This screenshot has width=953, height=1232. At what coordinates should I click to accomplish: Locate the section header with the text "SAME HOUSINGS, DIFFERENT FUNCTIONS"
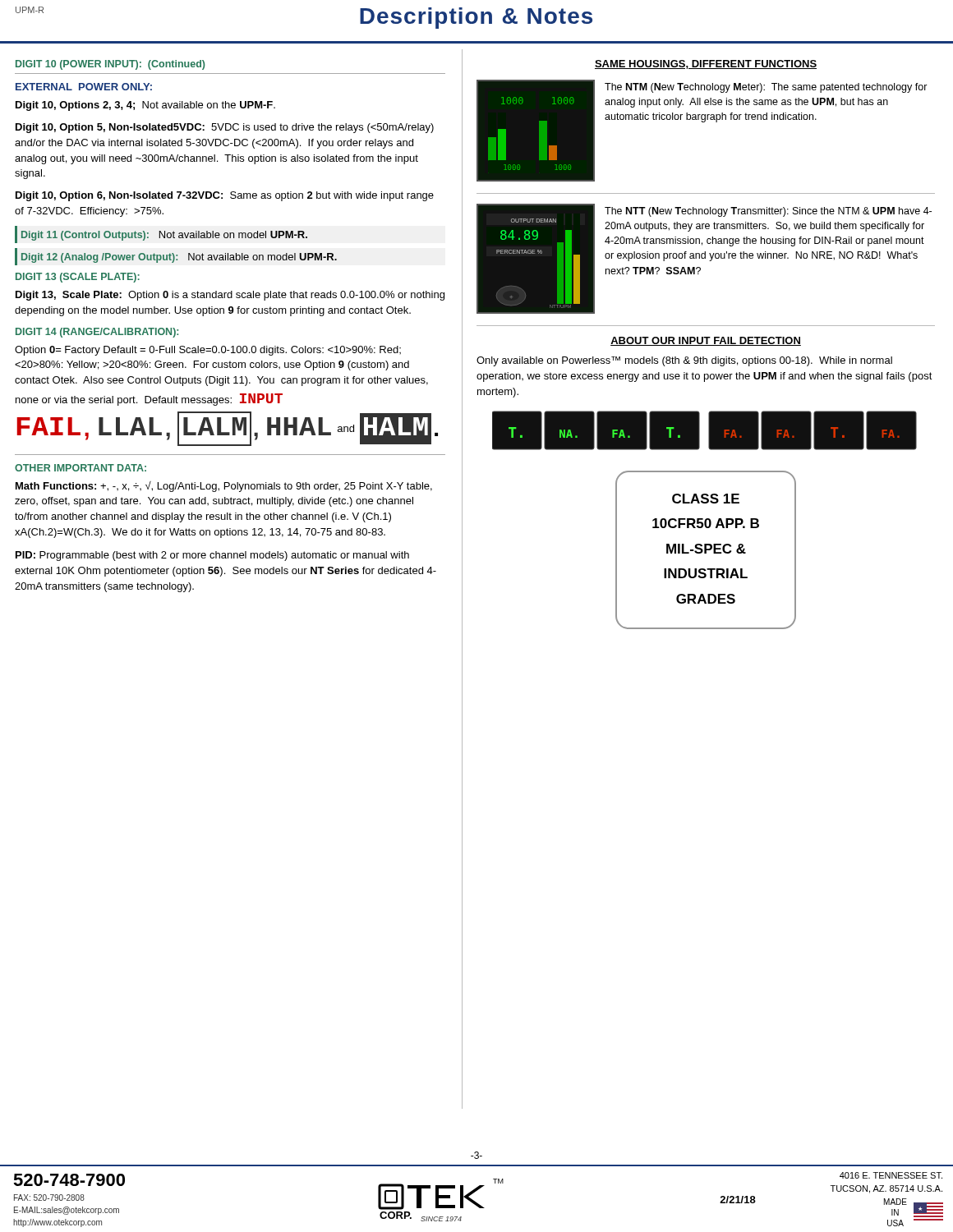click(x=706, y=64)
